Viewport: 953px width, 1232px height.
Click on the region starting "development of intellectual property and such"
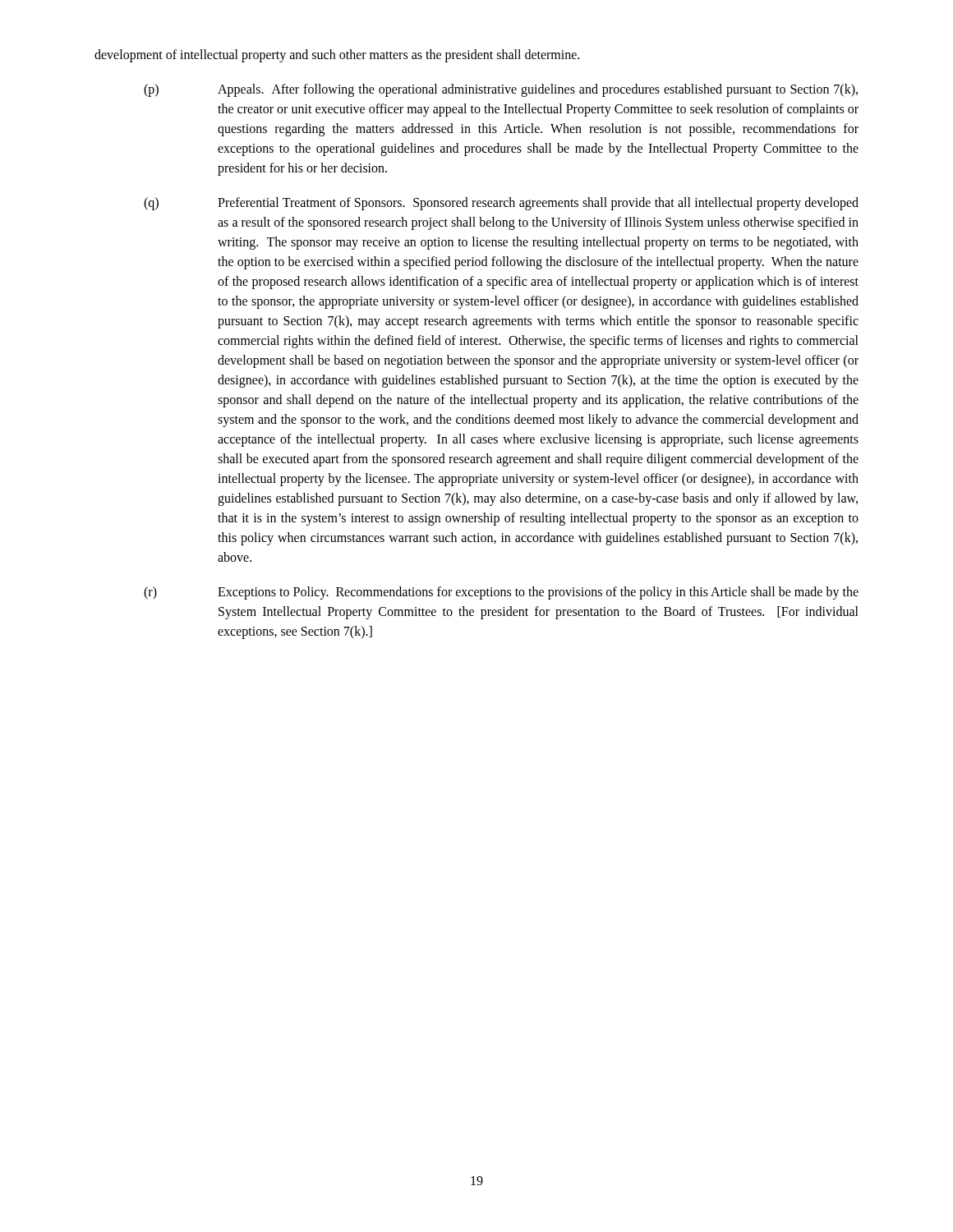[x=337, y=55]
